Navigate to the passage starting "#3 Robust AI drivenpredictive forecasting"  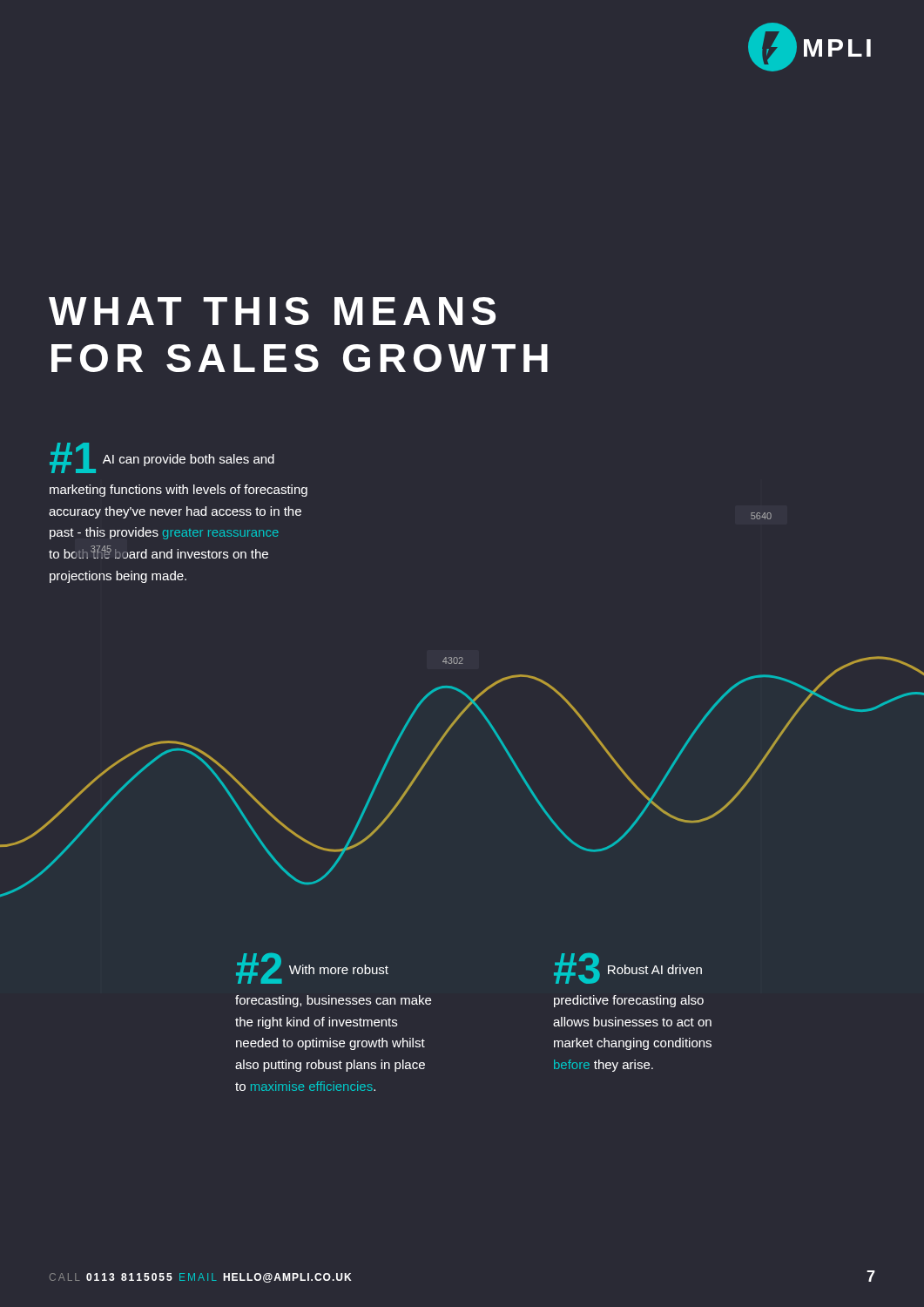pyautogui.click(x=705, y=1012)
